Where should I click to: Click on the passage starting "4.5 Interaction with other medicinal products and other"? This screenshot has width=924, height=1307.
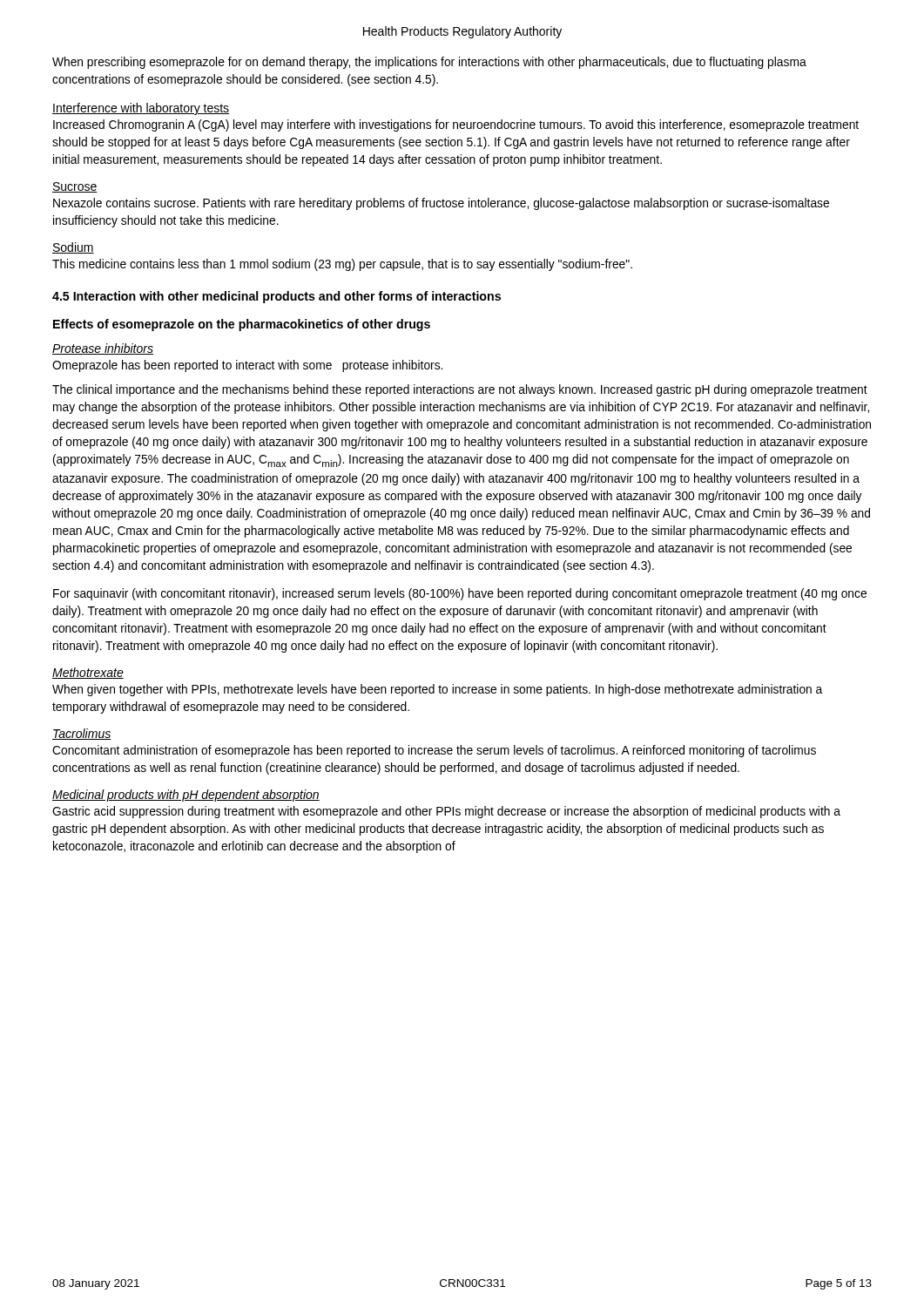pyautogui.click(x=277, y=296)
